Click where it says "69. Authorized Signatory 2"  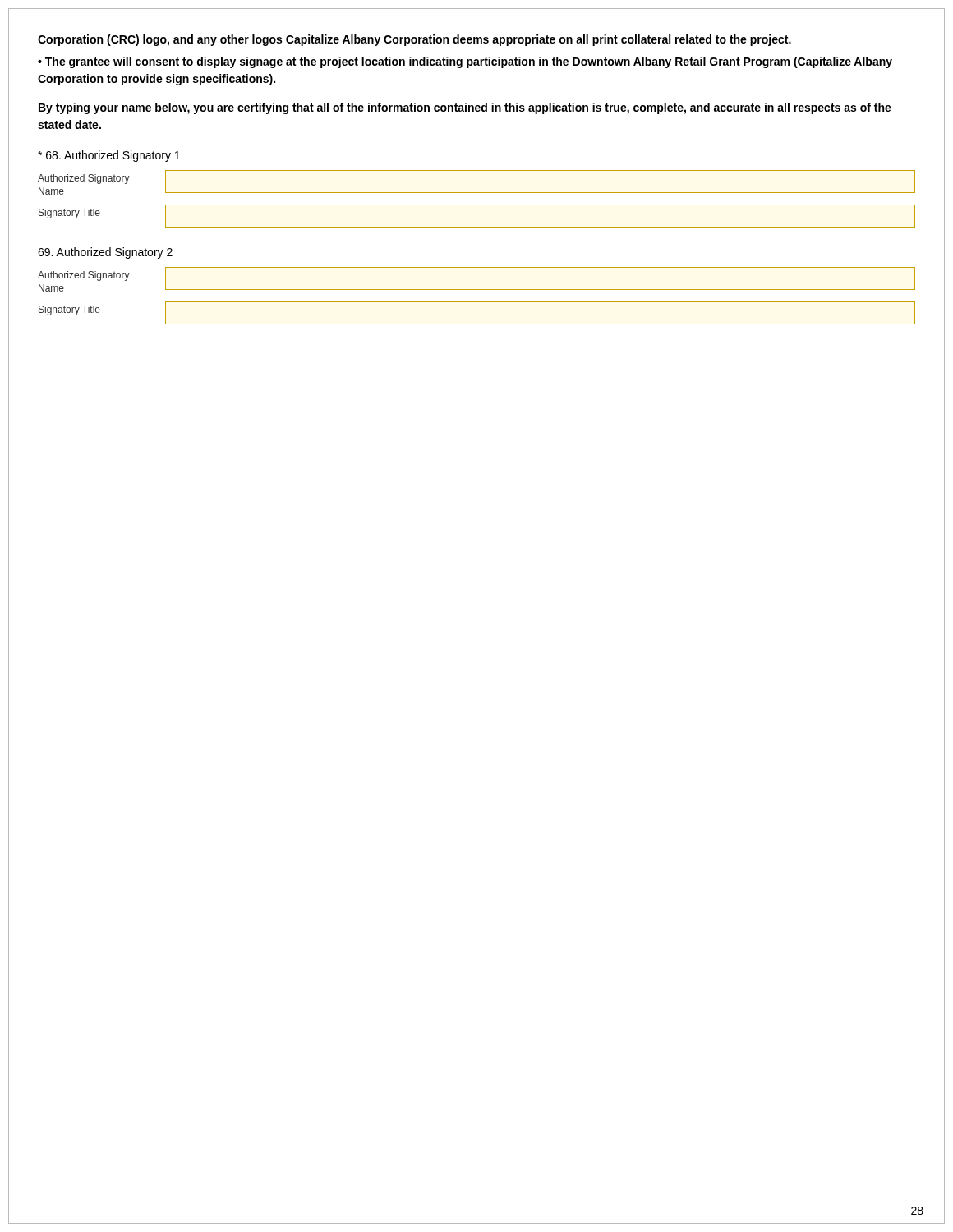[105, 252]
